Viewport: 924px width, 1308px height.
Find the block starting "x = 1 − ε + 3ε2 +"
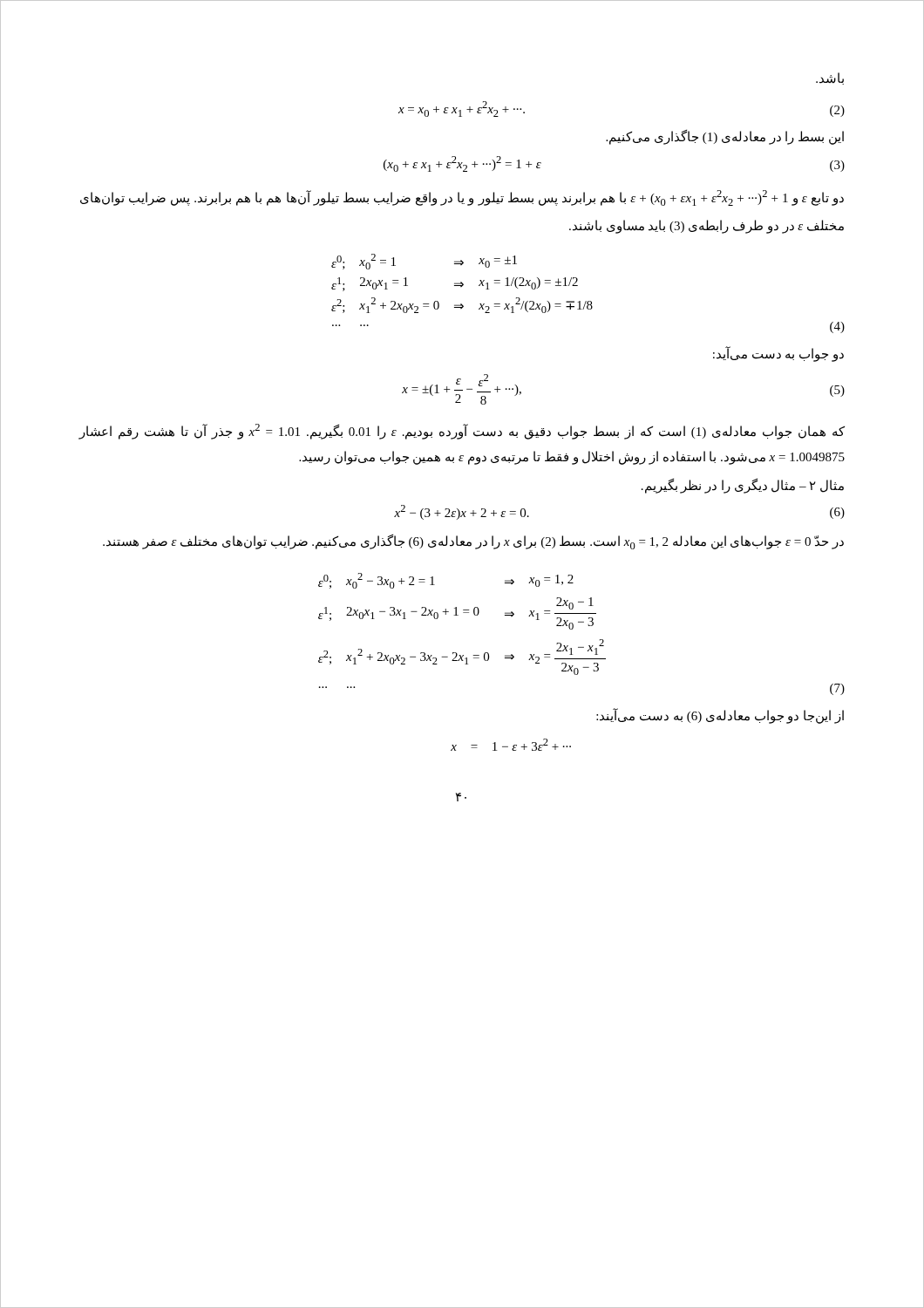tap(462, 745)
